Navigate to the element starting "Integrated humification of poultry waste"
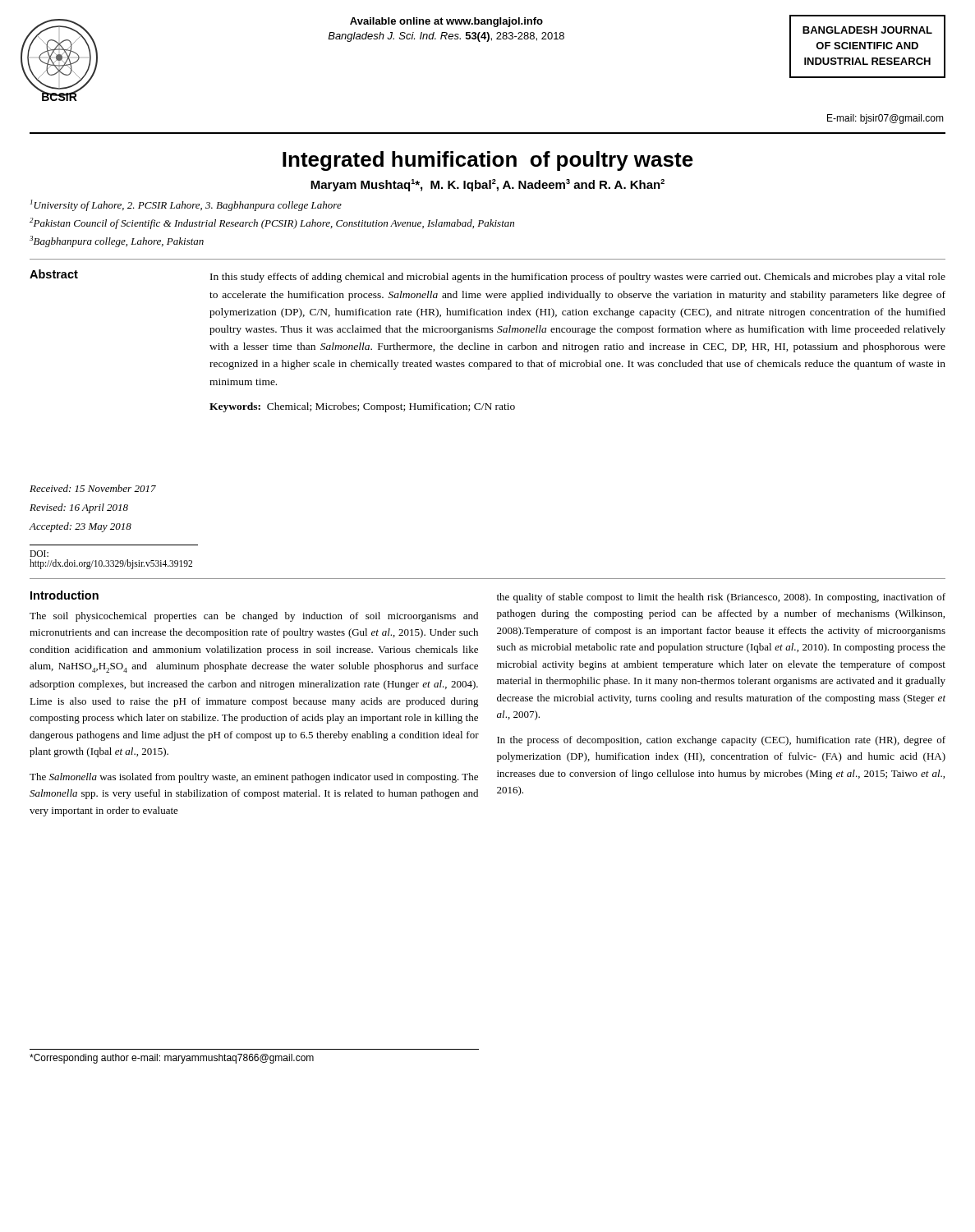The width and height of the screenshot is (975, 1232). click(x=487, y=159)
